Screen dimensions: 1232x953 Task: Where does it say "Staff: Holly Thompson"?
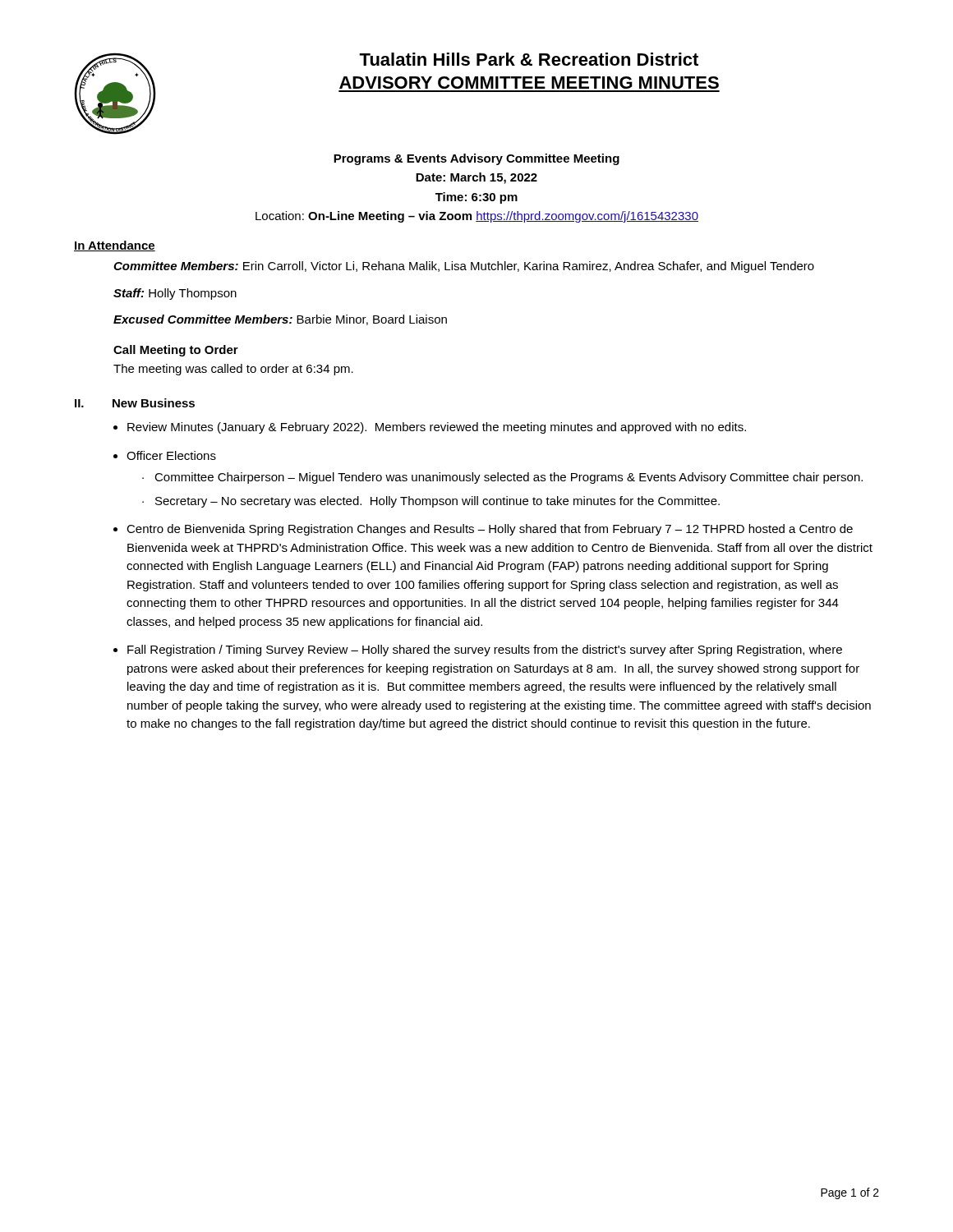coord(175,292)
